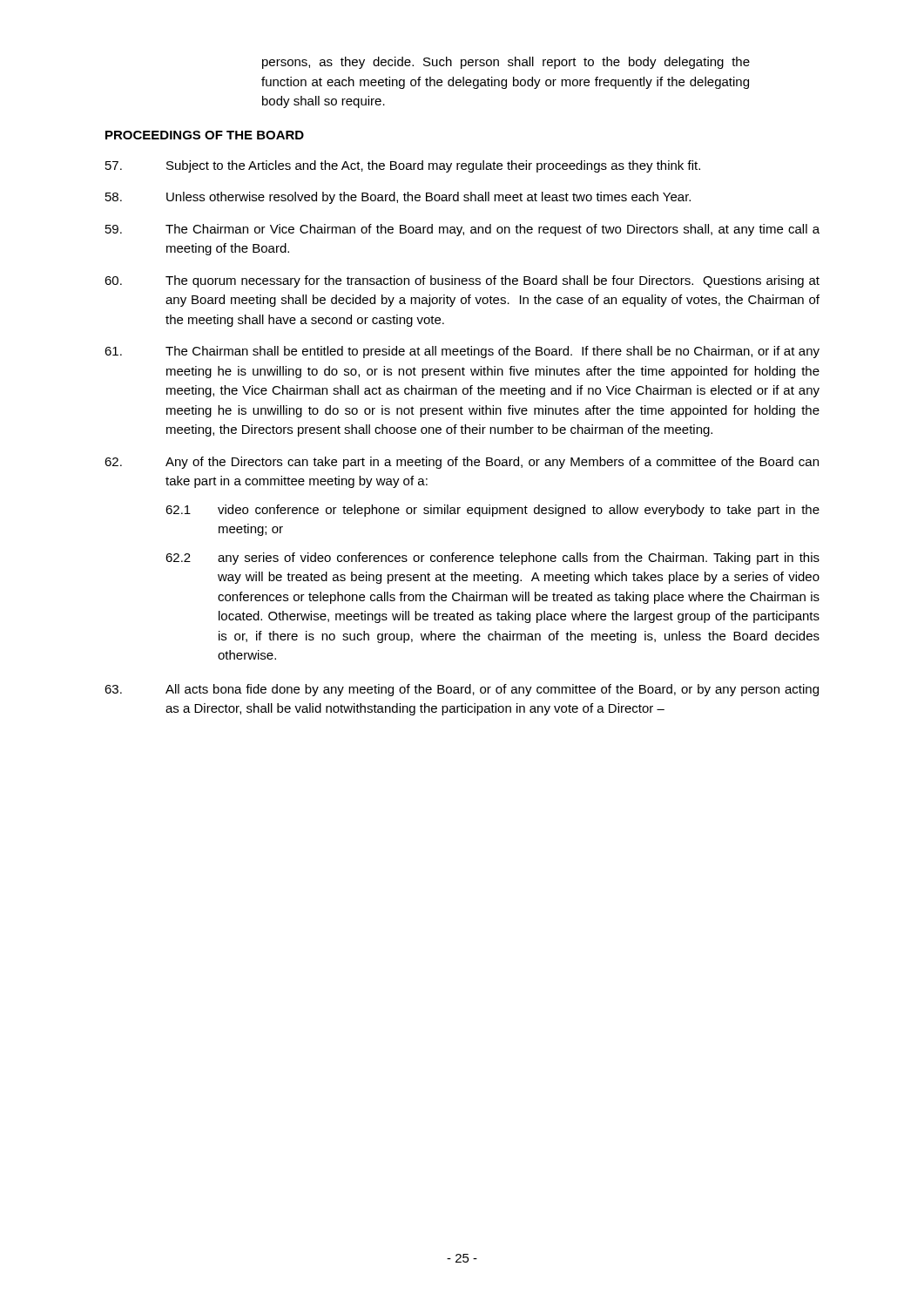
Task: Find the list item that reads "62. Any of the"
Action: pyautogui.click(x=462, y=559)
